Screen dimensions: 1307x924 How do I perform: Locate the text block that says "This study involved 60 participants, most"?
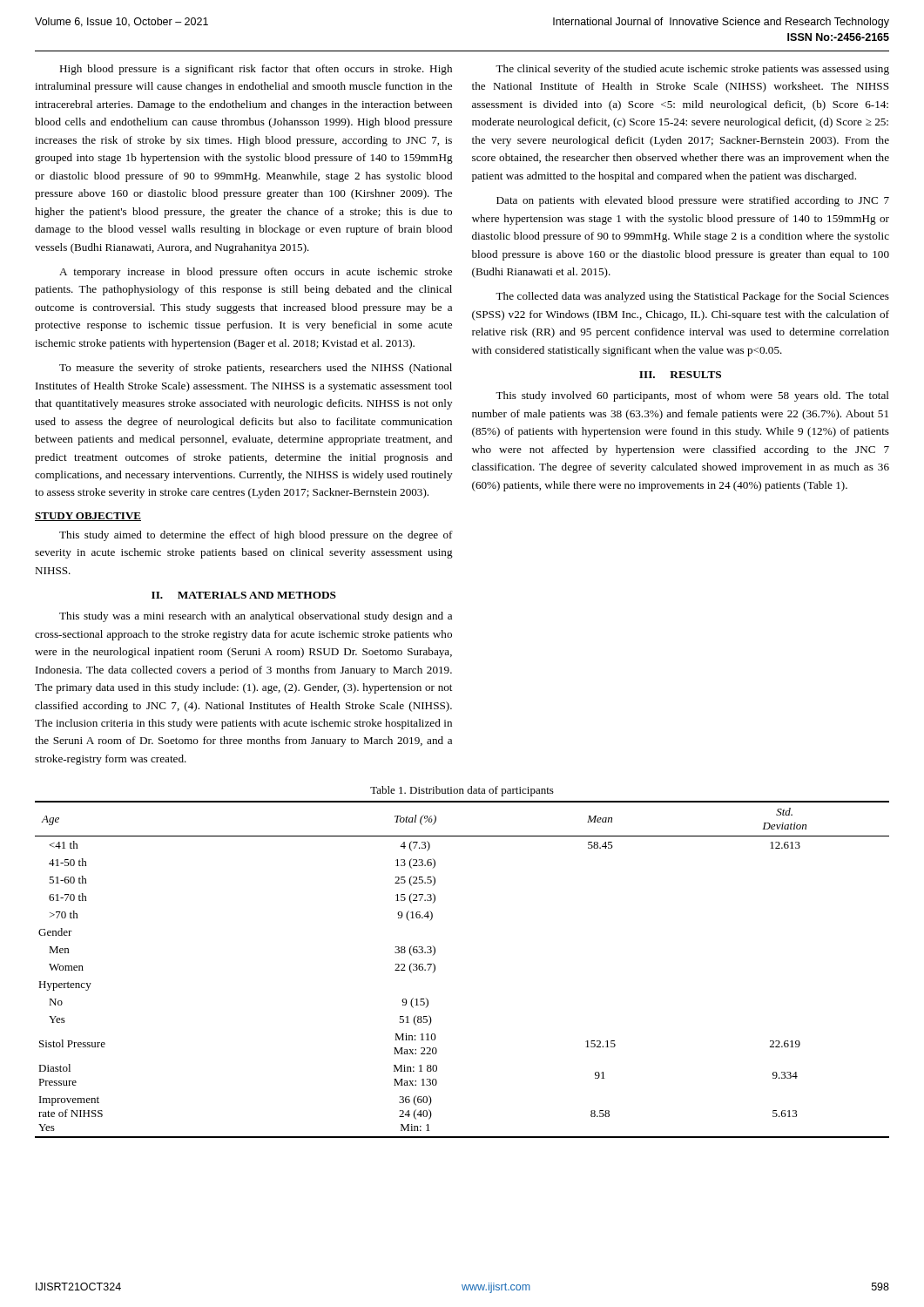coord(680,440)
